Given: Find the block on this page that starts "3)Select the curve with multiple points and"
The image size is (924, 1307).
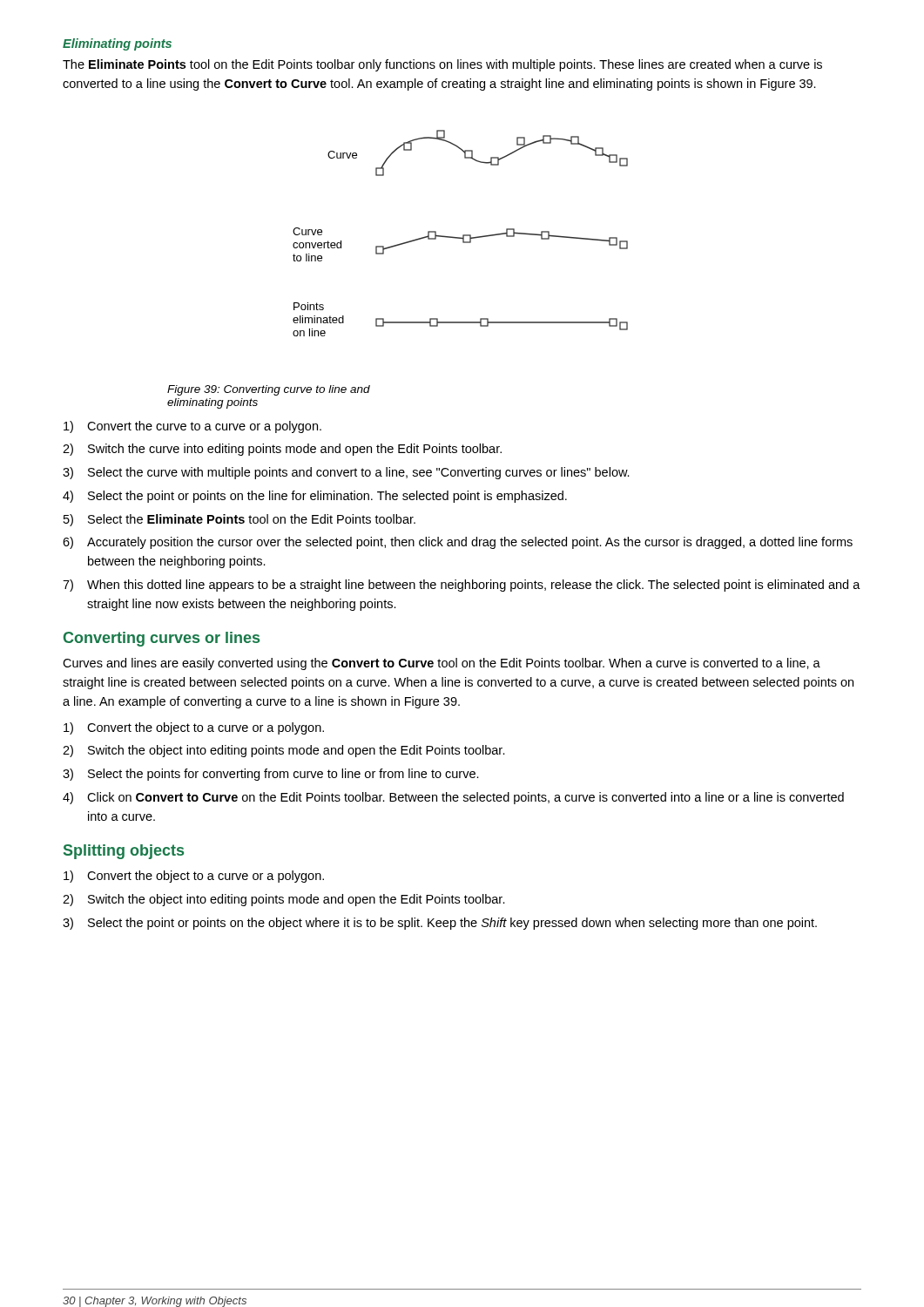Looking at the screenshot, I should tap(462, 473).
